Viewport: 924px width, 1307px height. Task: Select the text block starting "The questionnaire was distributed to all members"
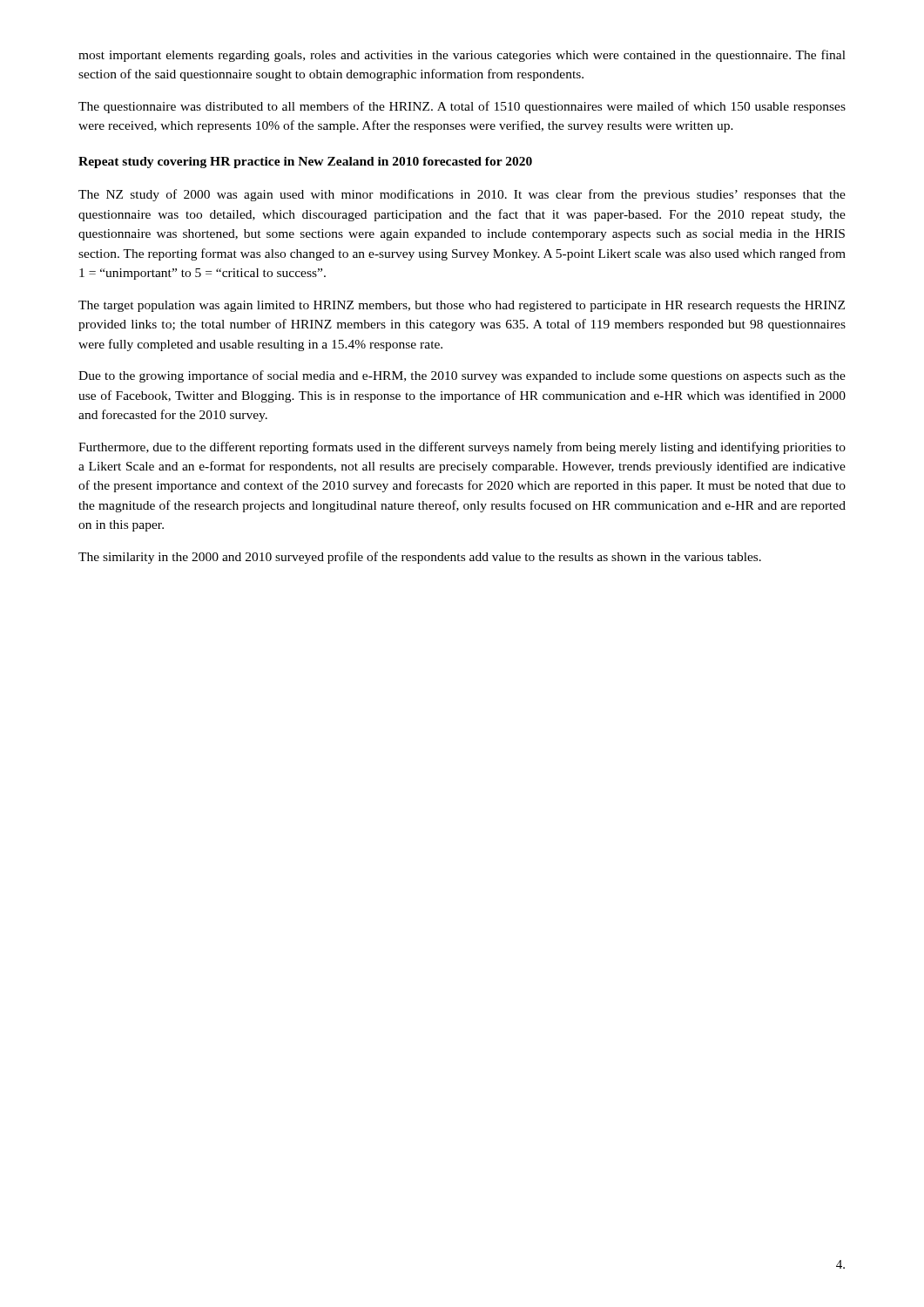[x=462, y=116]
